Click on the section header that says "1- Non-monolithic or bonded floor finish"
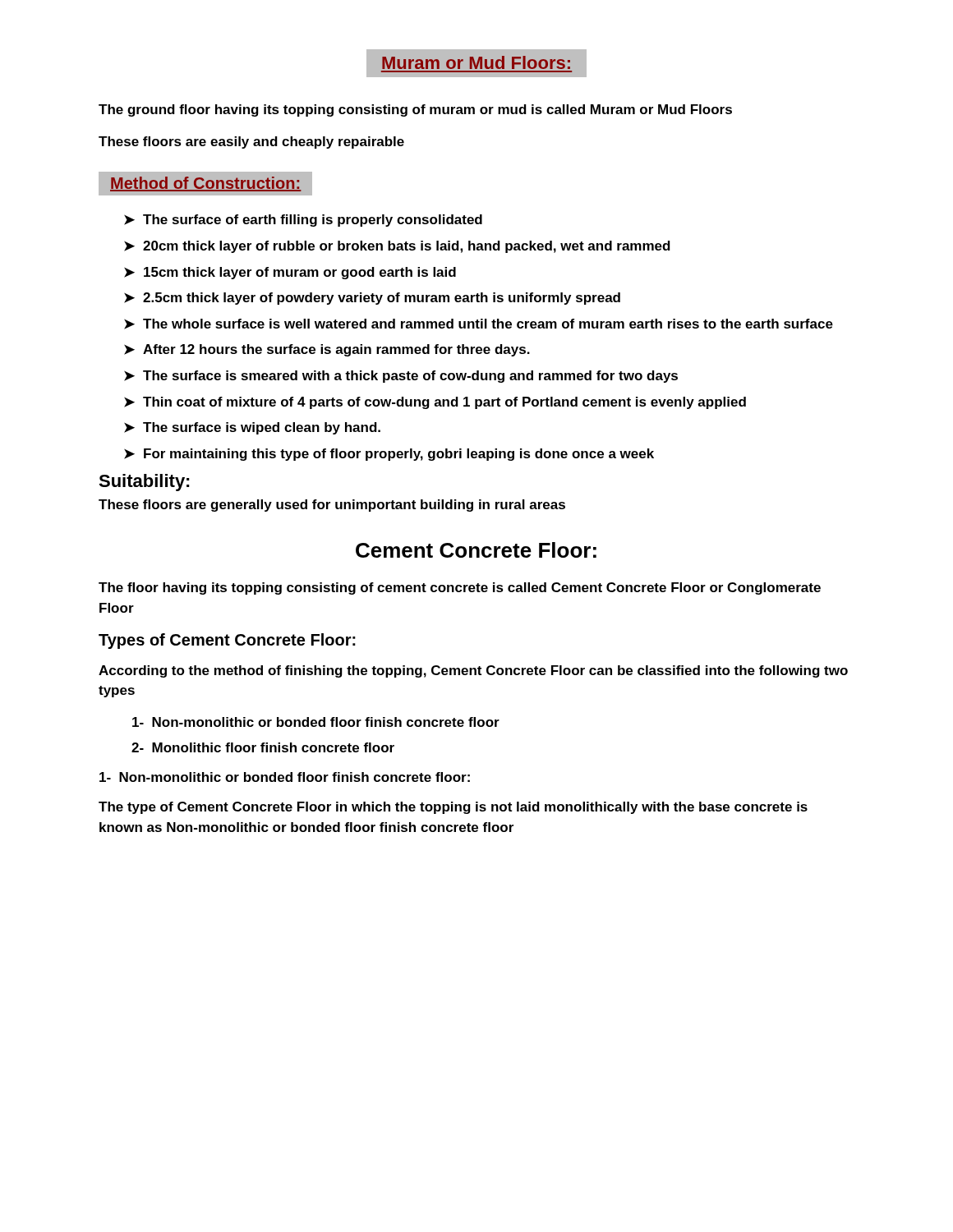The image size is (953, 1232). 285,778
